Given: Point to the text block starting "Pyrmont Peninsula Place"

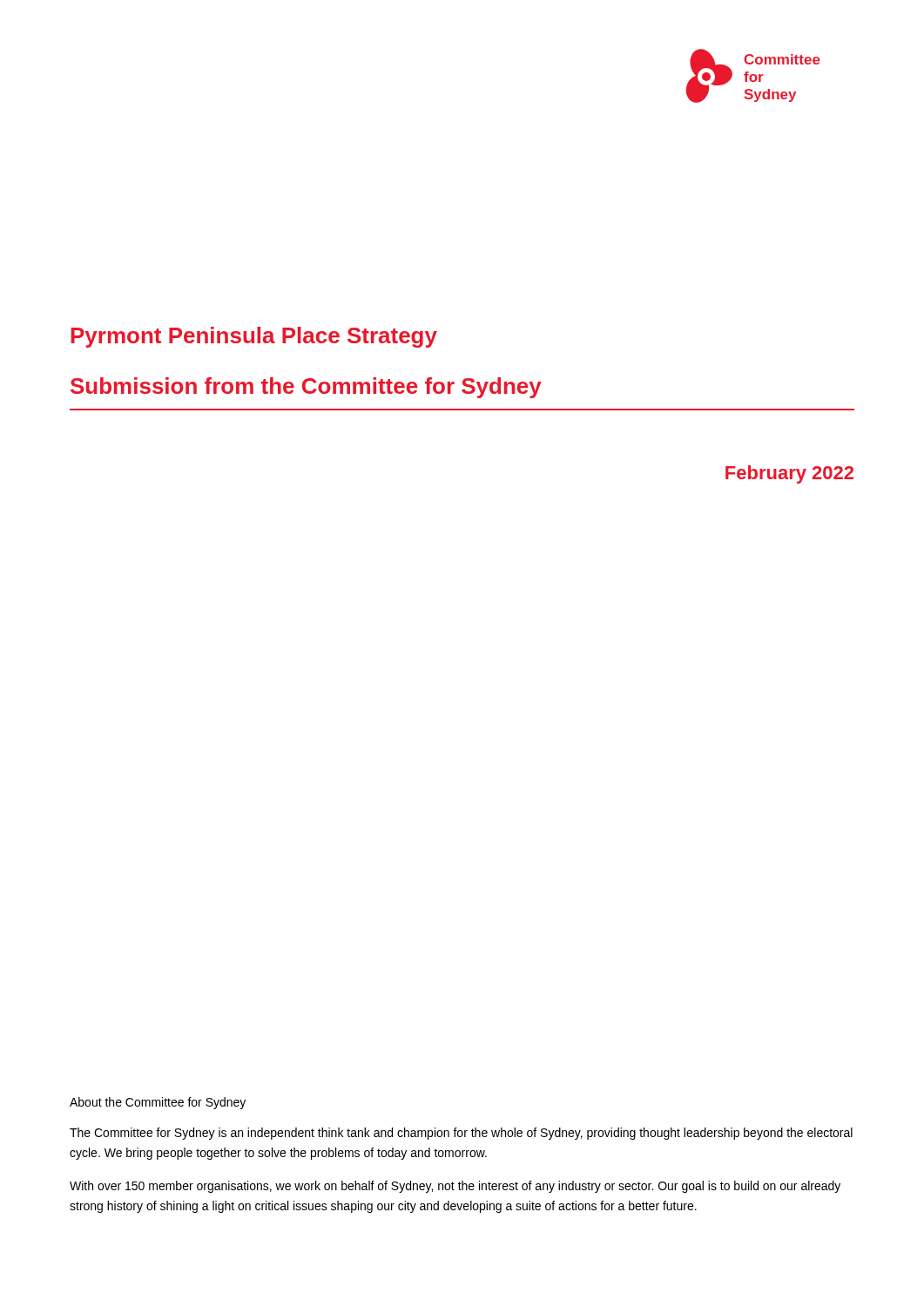Looking at the screenshot, I should pos(254,337).
